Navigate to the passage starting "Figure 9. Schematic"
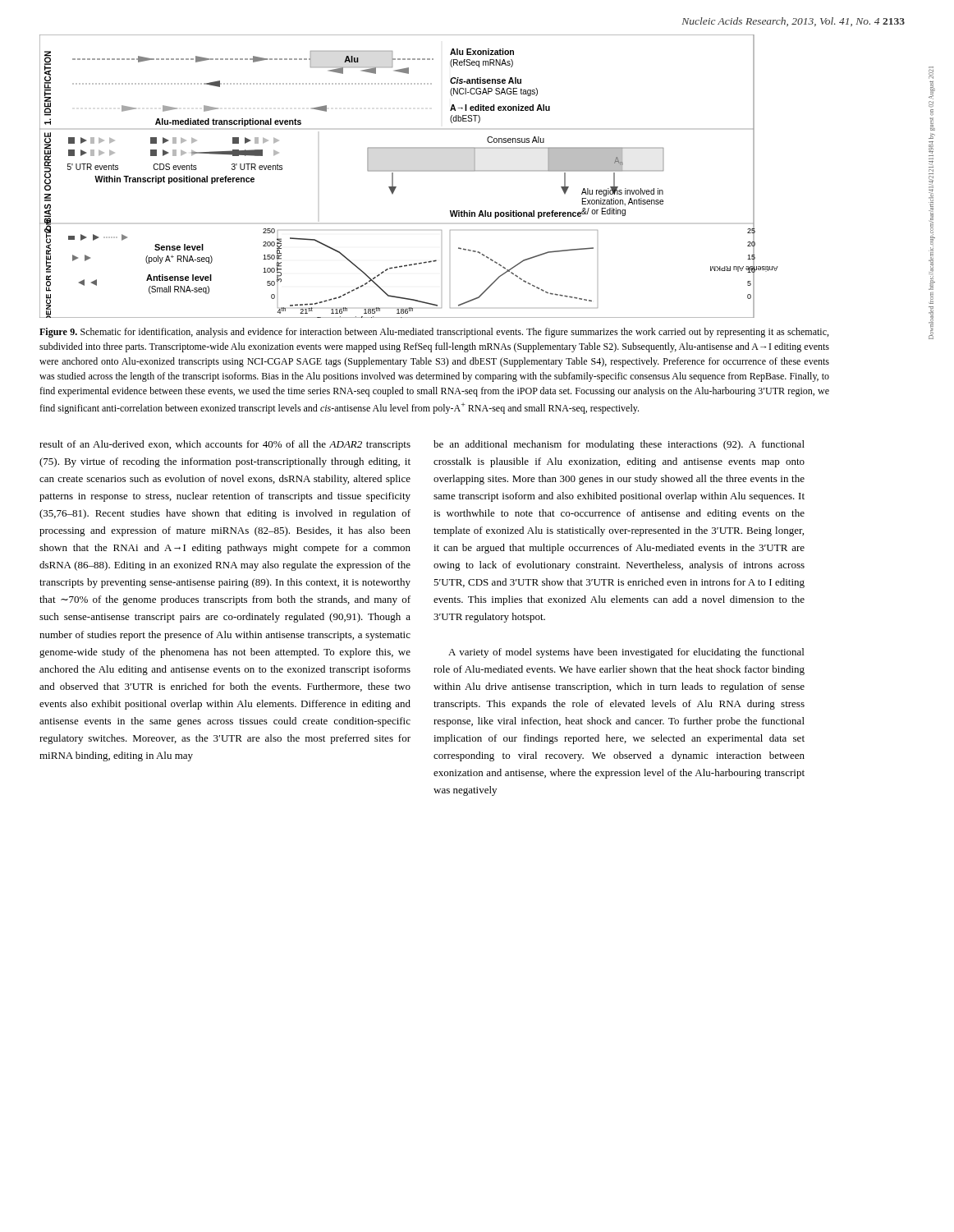This screenshot has height=1232, width=954. tap(434, 370)
